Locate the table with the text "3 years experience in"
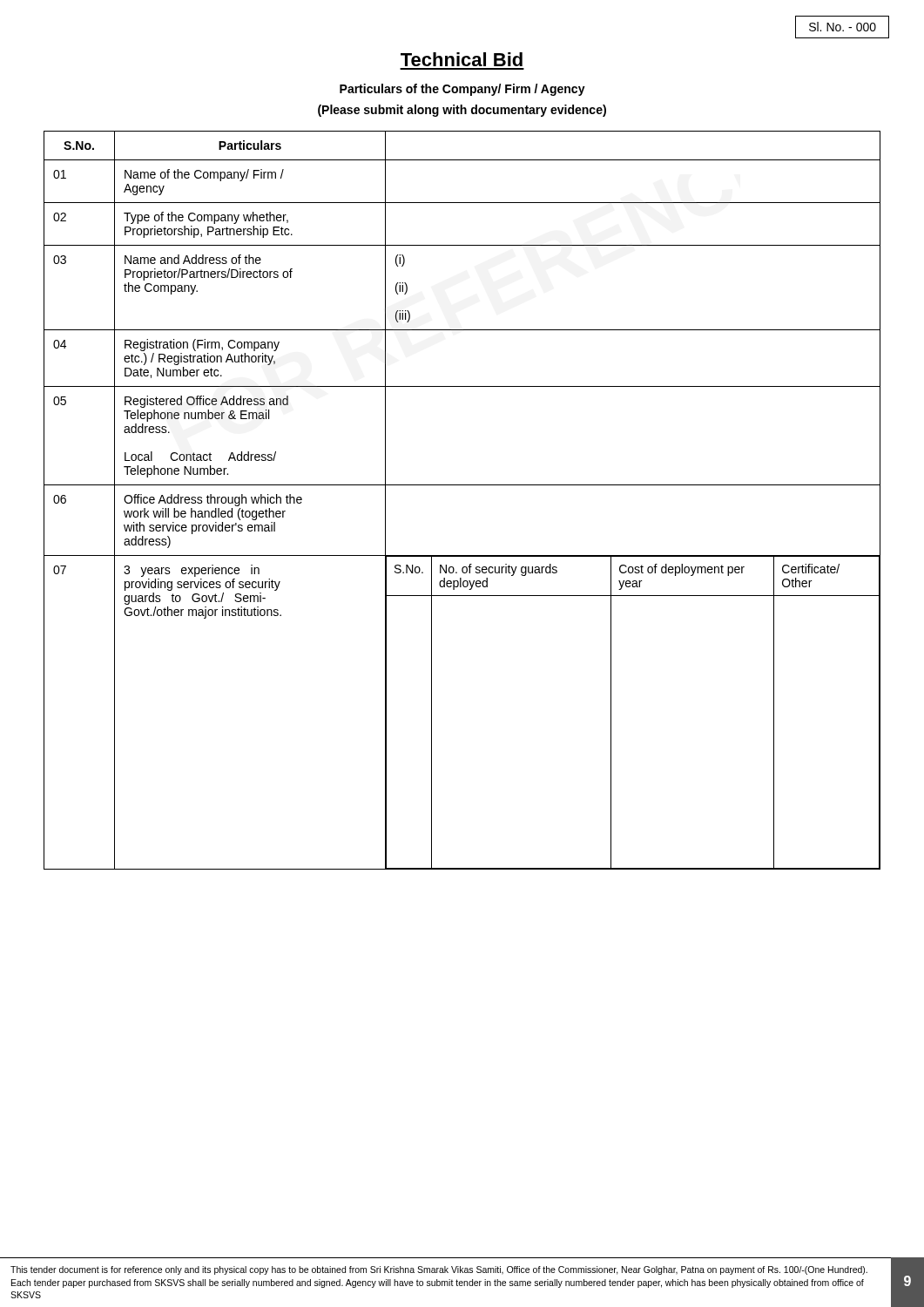The width and height of the screenshot is (924, 1307). pos(462,500)
